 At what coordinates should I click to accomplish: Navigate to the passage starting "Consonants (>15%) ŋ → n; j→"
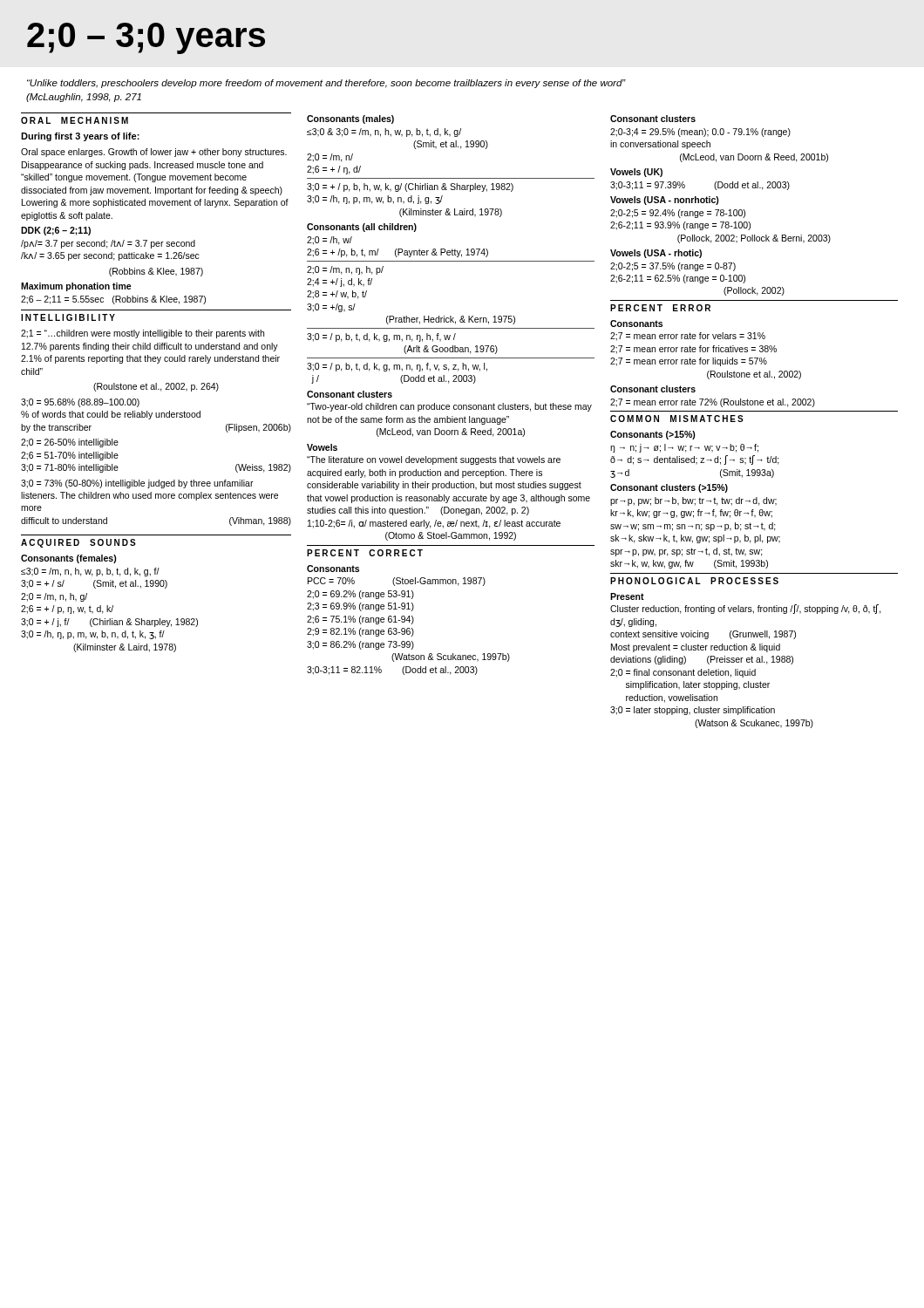click(x=695, y=453)
